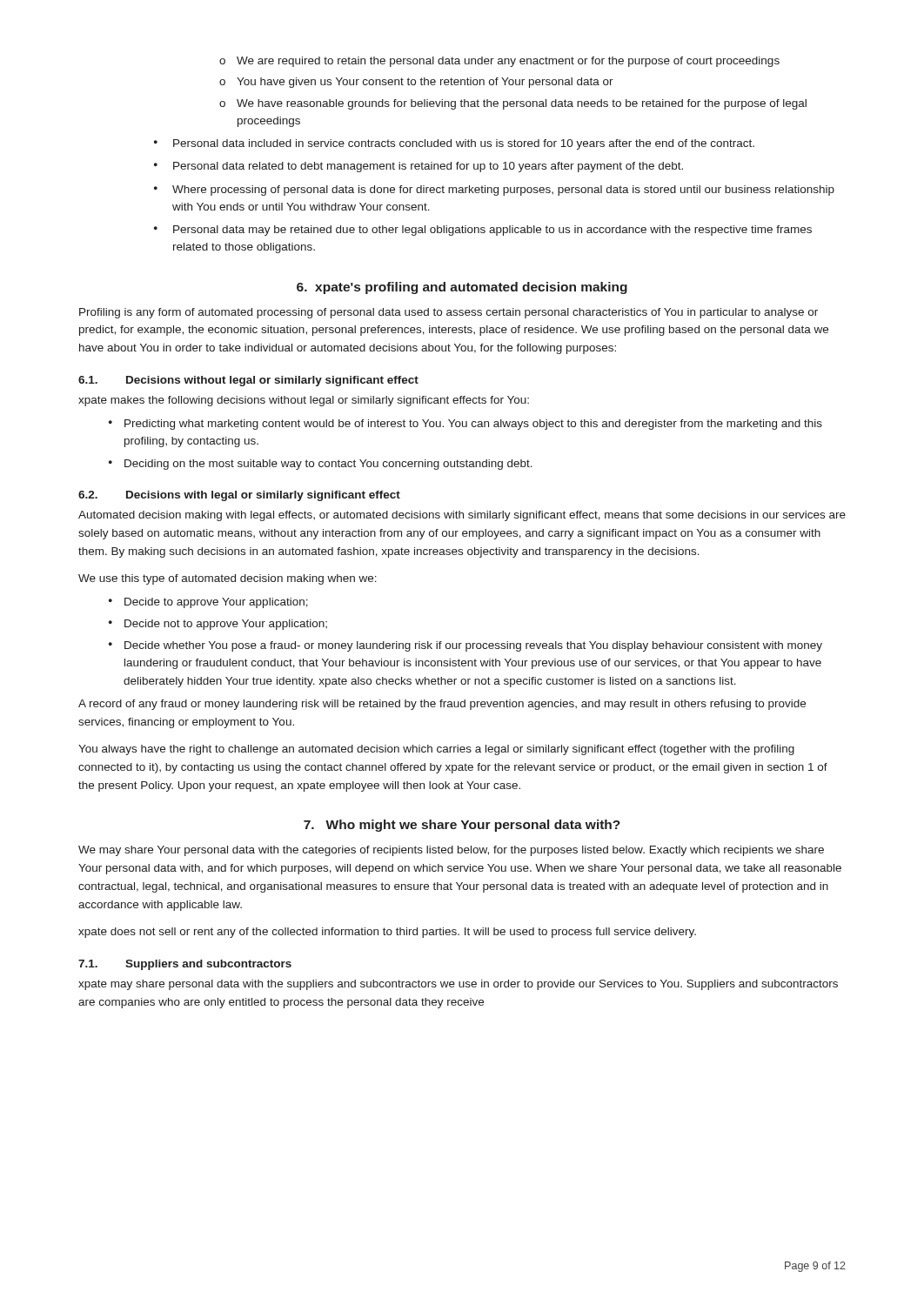Select the section header that reads "6.2. Decisions with legal or similarly significant effect"
Viewport: 924px width, 1305px height.
point(239,495)
